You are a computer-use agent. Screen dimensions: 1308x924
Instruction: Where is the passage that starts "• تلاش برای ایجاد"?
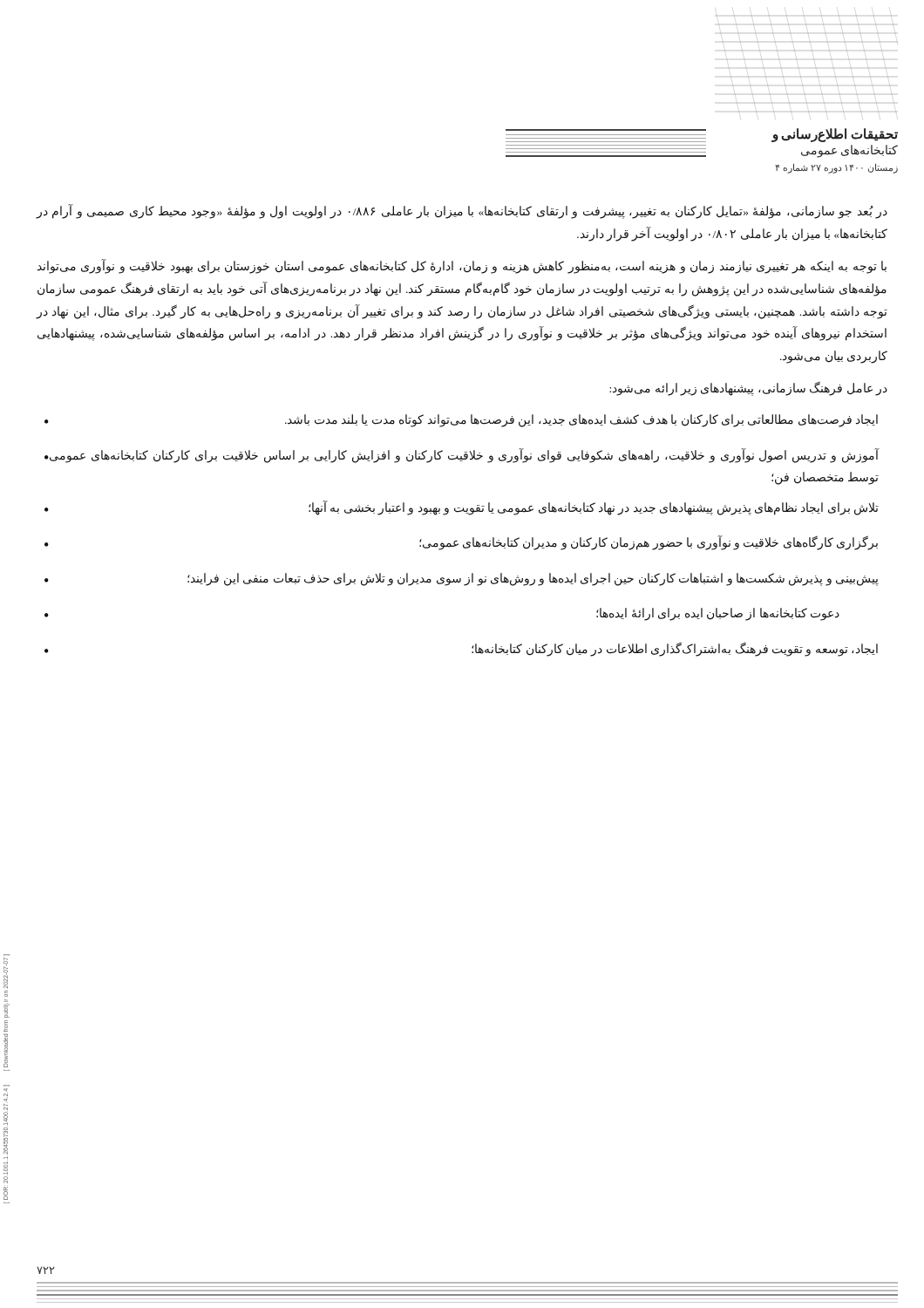tap(461, 511)
